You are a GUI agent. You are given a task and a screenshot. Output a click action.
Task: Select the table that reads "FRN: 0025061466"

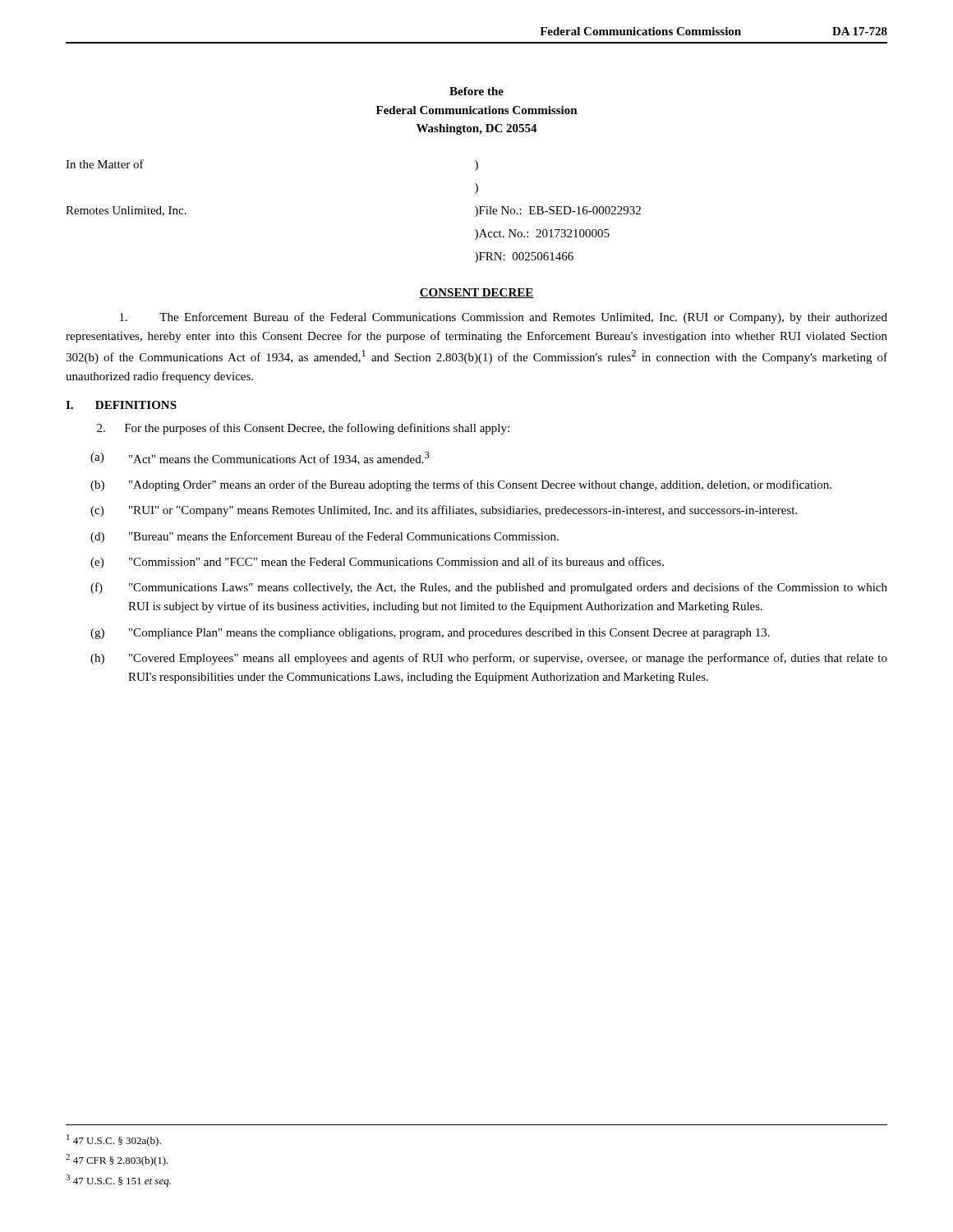pos(476,210)
